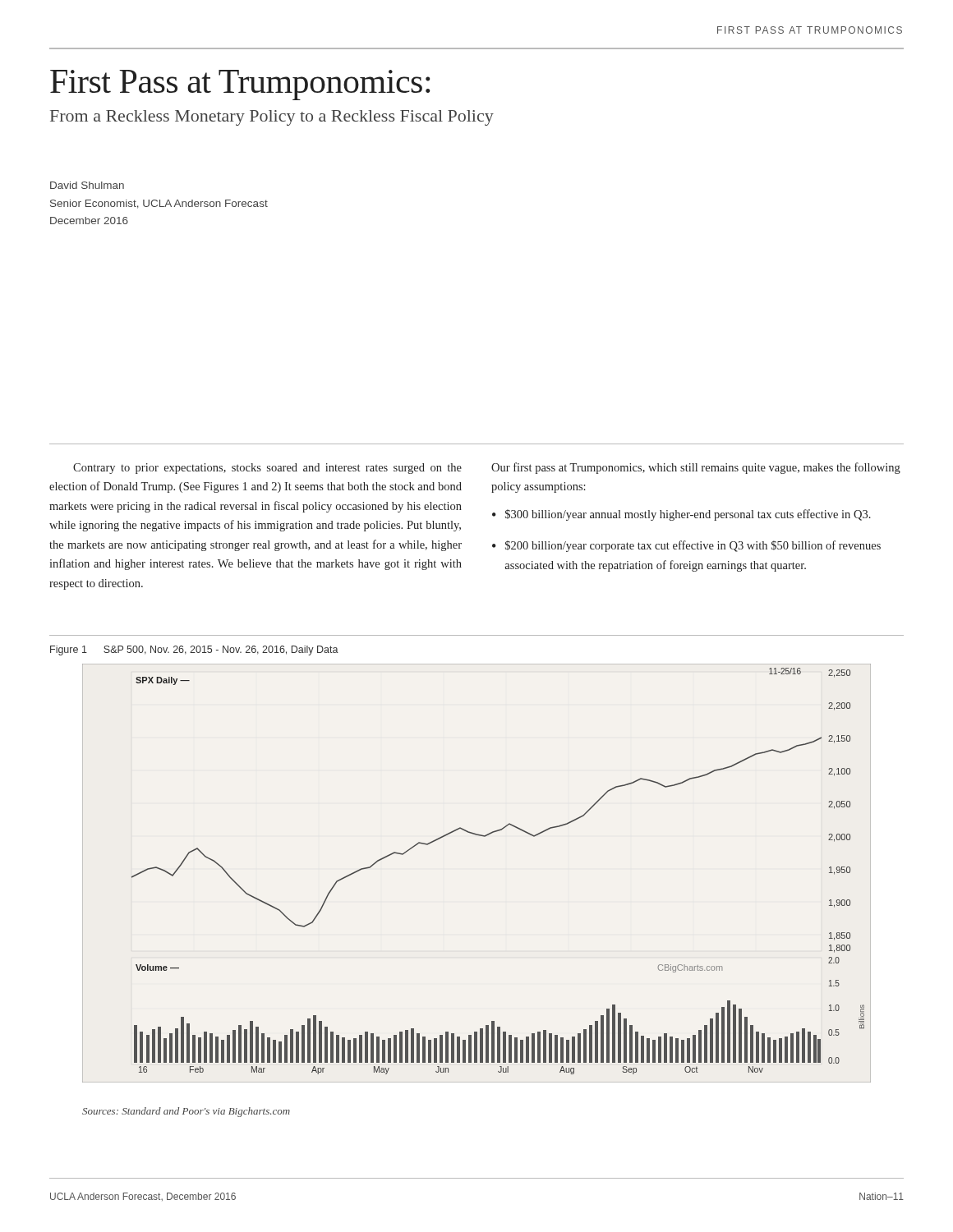Viewport: 953px width, 1232px height.
Task: Select the region starting "David Shulman Senior Economist,"
Action: [158, 203]
